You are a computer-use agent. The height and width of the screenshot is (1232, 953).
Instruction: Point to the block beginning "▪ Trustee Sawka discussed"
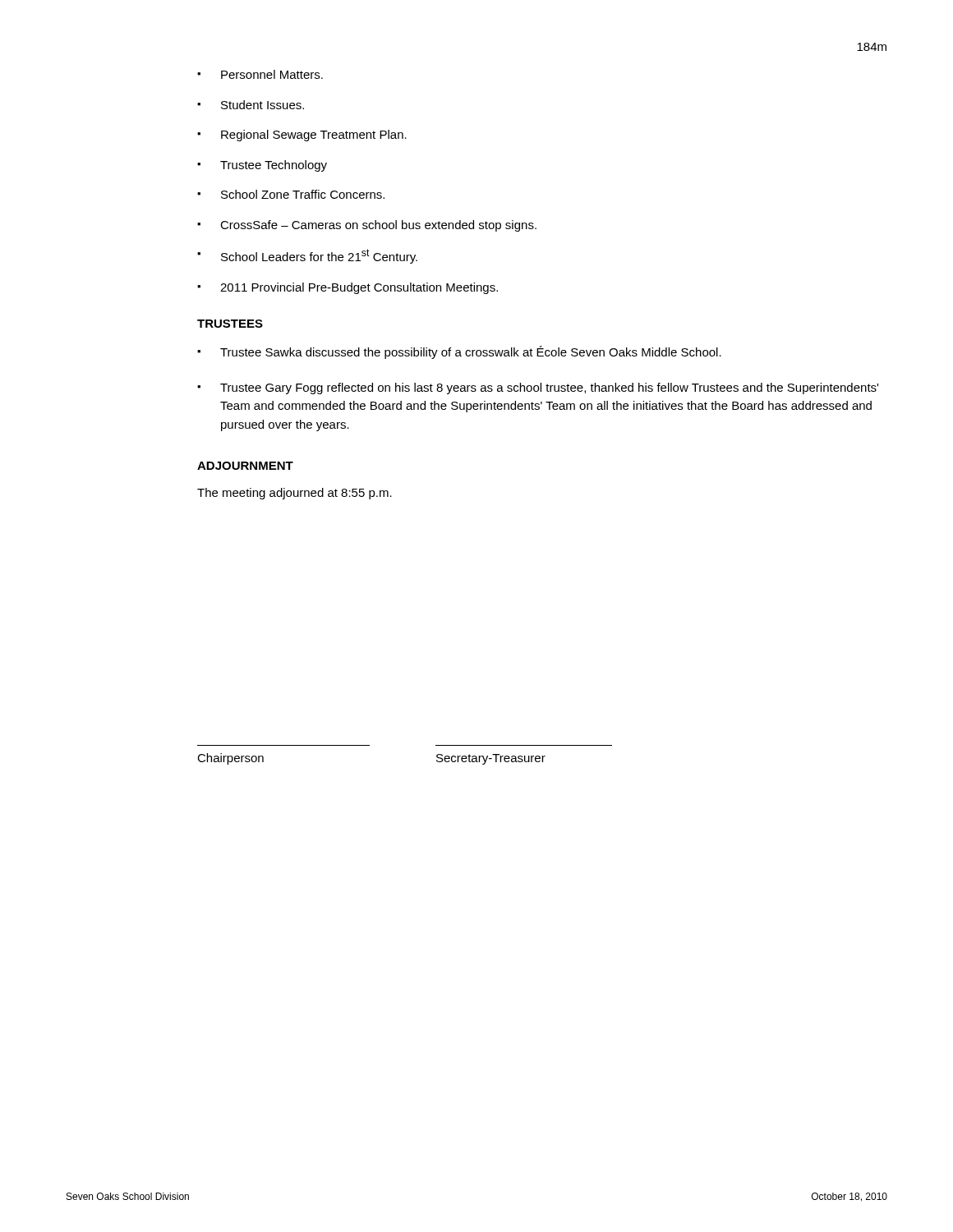pos(542,353)
